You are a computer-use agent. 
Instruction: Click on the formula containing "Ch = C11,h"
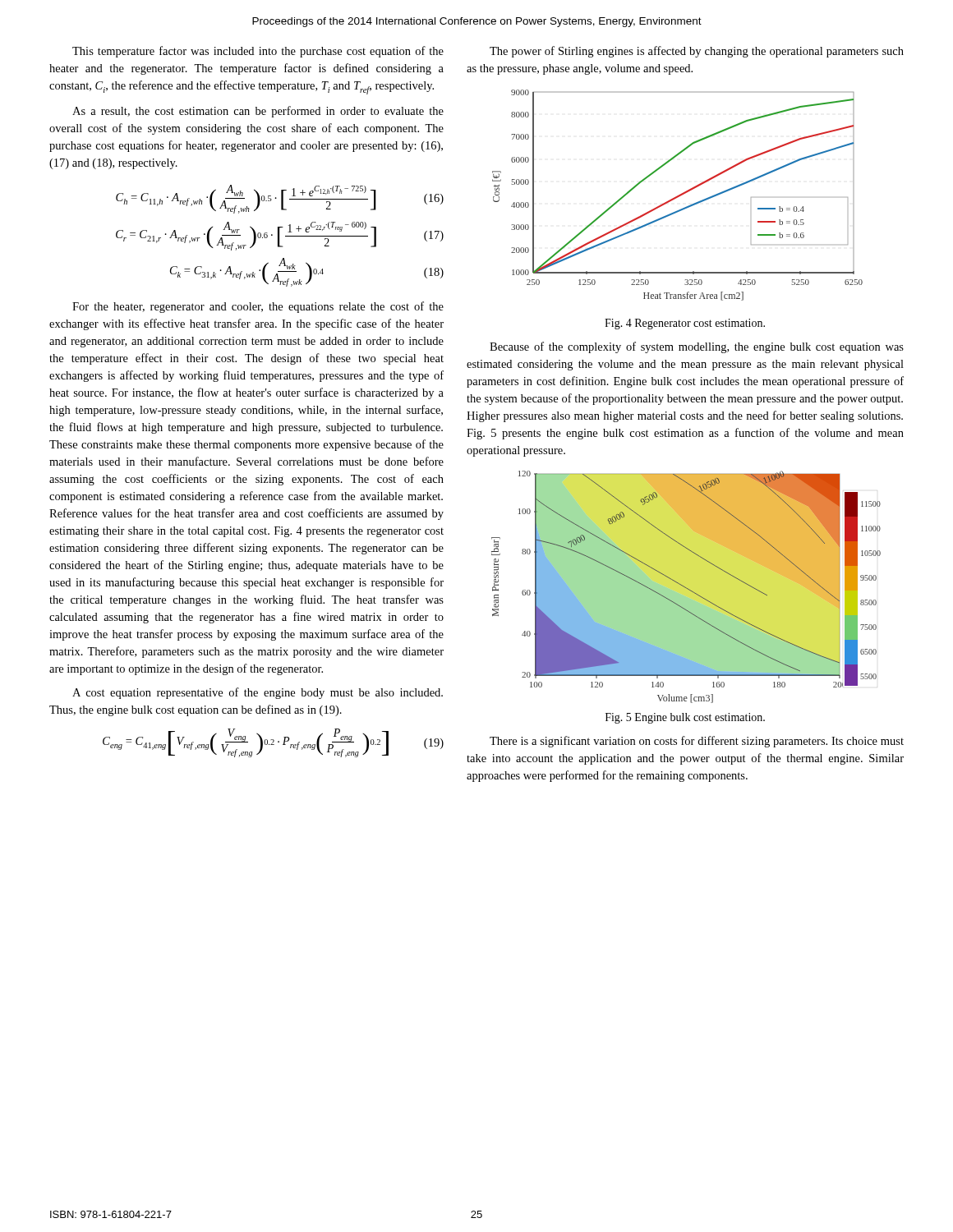(x=280, y=198)
